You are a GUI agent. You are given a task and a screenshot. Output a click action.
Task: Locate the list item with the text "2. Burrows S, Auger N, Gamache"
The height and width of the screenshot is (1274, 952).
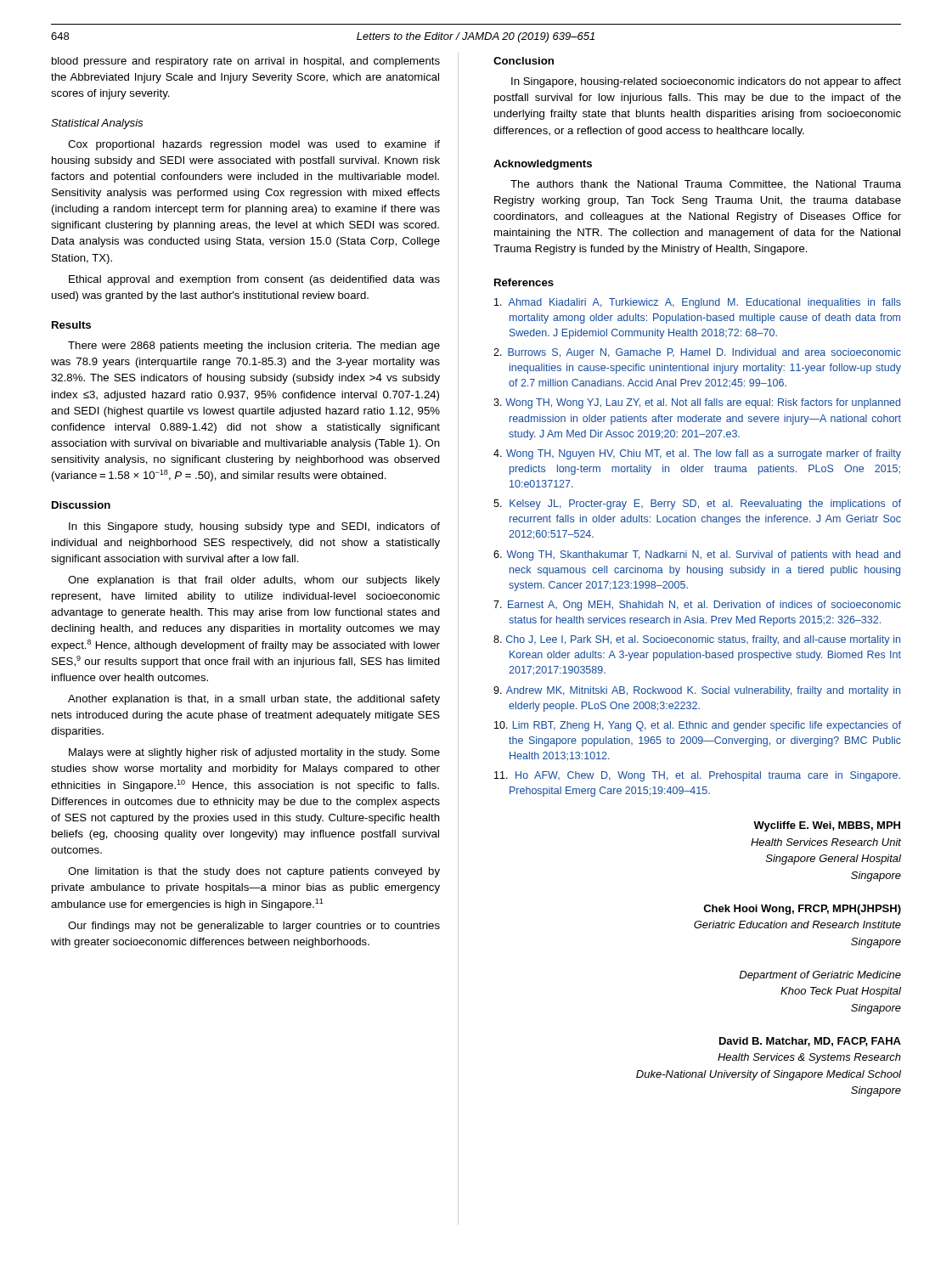click(x=697, y=368)
